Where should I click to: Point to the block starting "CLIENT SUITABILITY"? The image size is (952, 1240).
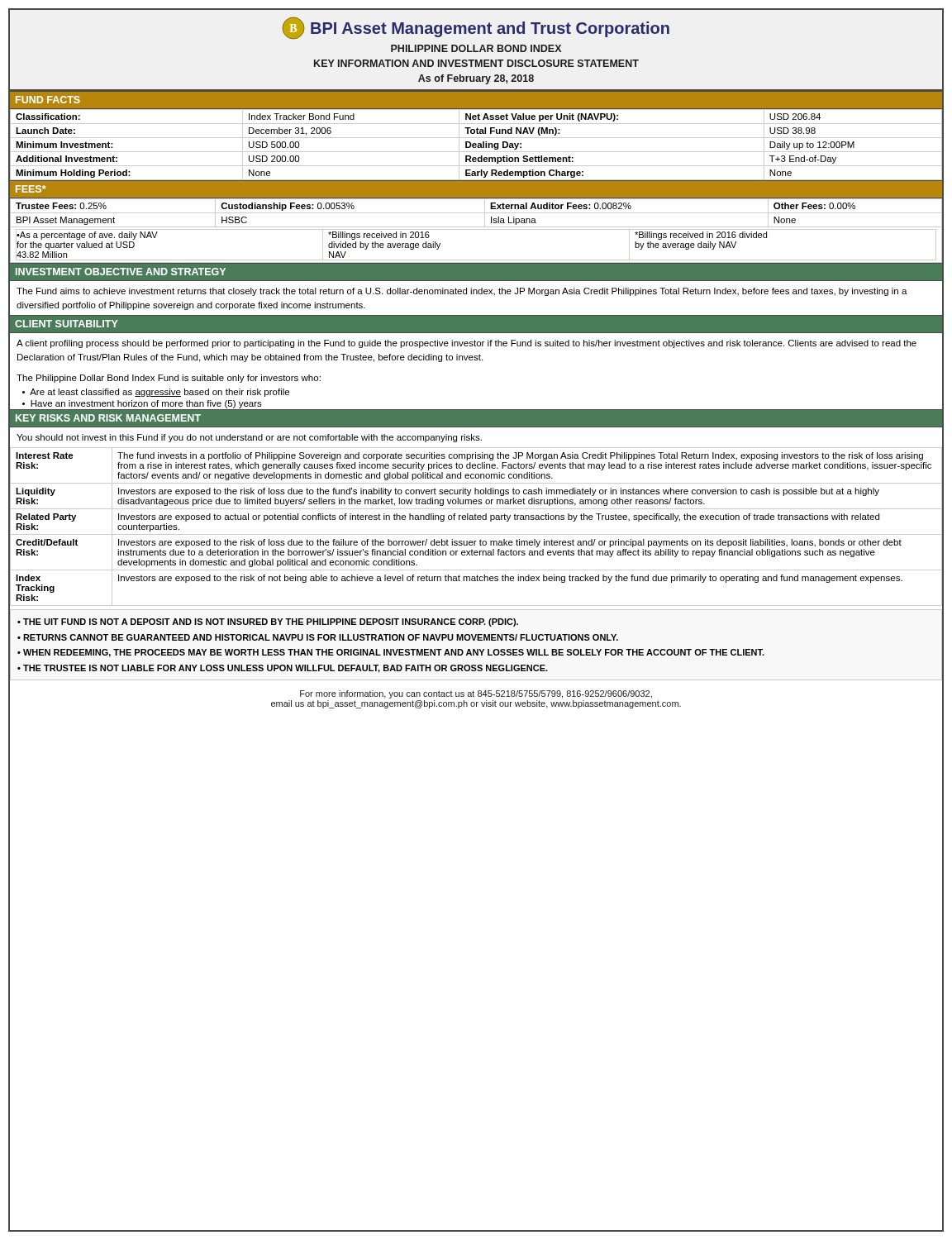(66, 324)
